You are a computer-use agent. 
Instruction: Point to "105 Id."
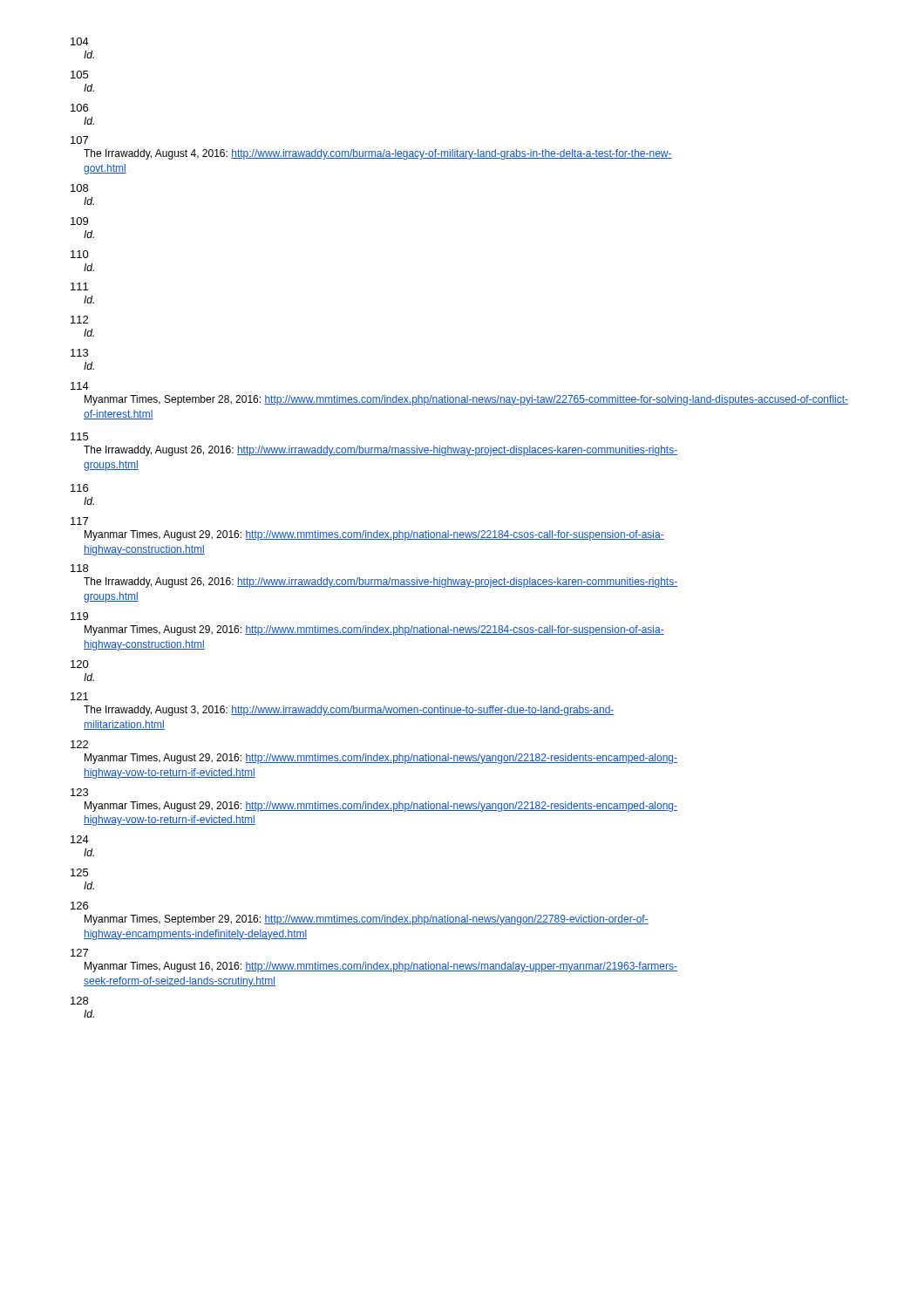click(79, 75)
